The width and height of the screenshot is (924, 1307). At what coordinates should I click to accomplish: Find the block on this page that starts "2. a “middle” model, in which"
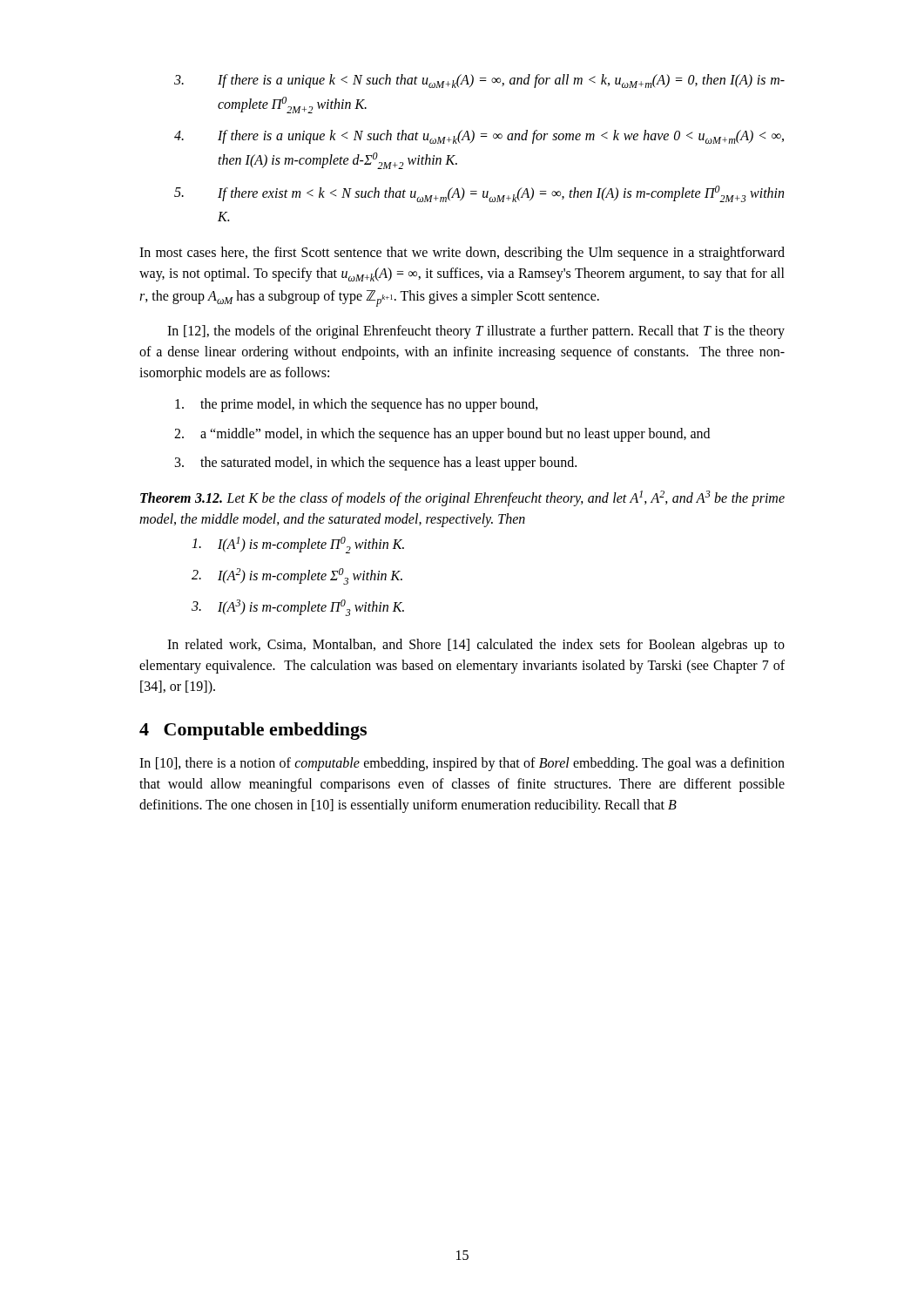click(479, 433)
